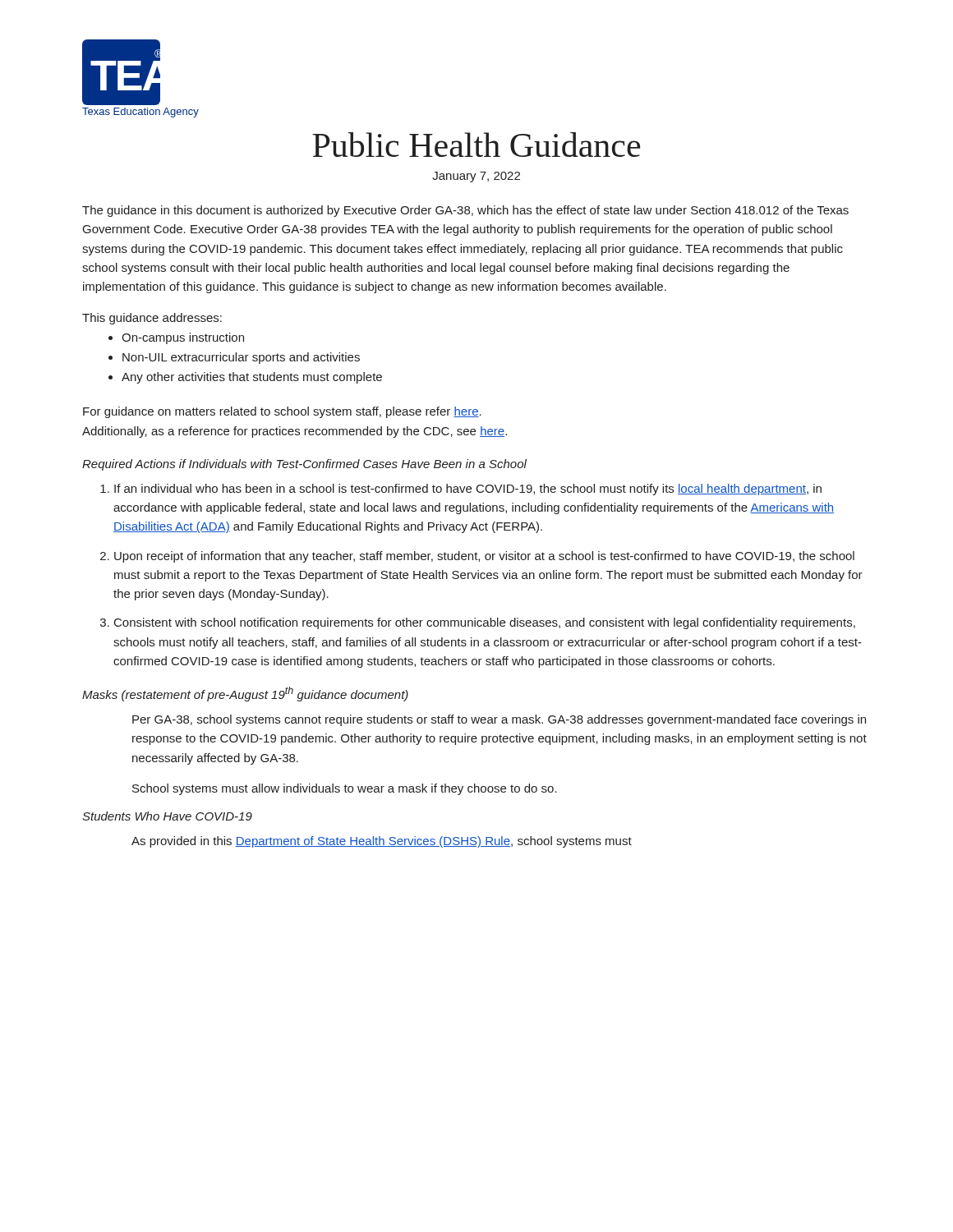Screen dimensions: 1232x953
Task: Locate the block of text that opens with "As provided in this Department of State"
Action: click(x=381, y=841)
